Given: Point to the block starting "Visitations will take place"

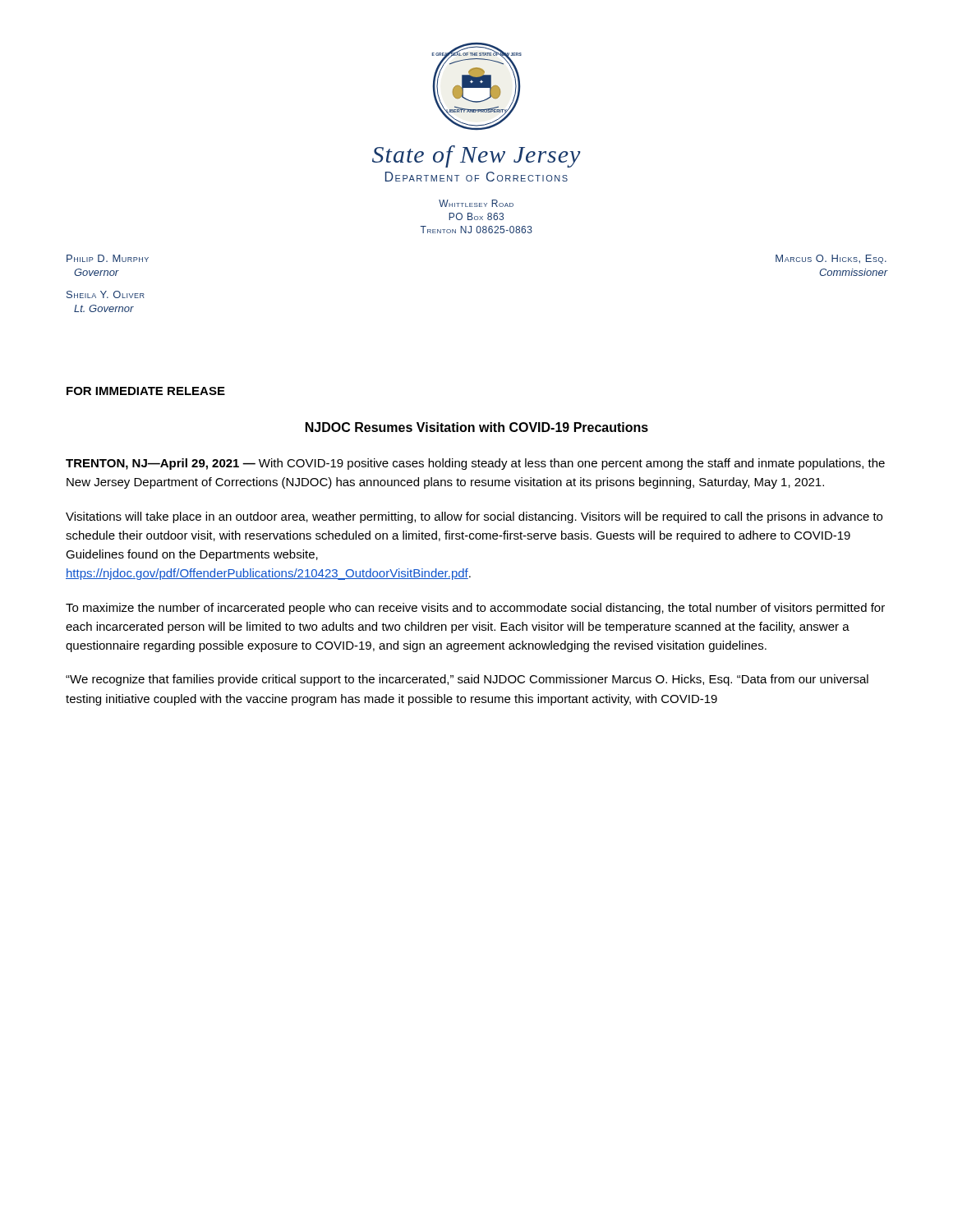Looking at the screenshot, I should point(474,544).
